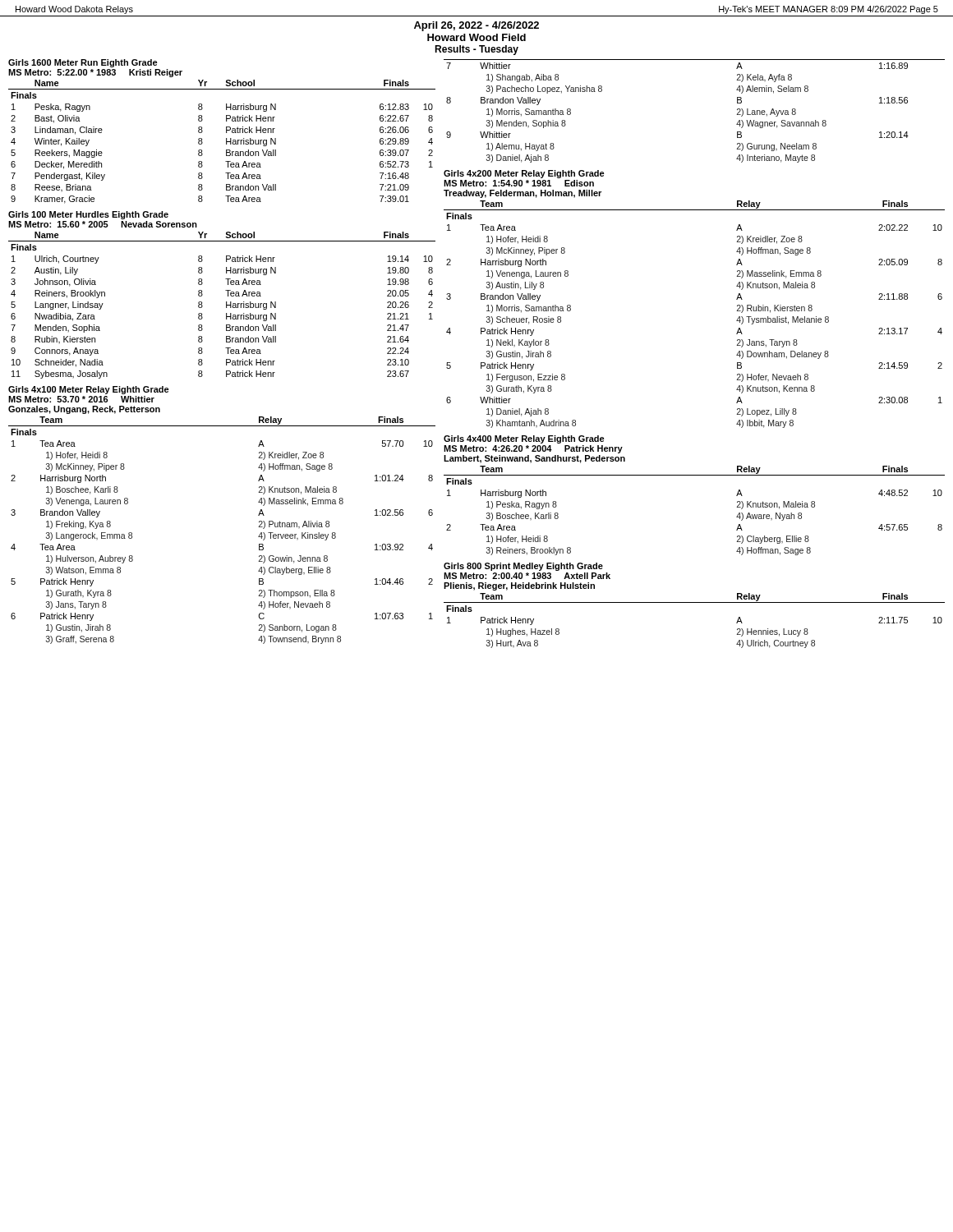Find the table that mentions "4) Ulrich, Courtney 8"

coord(694,620)
